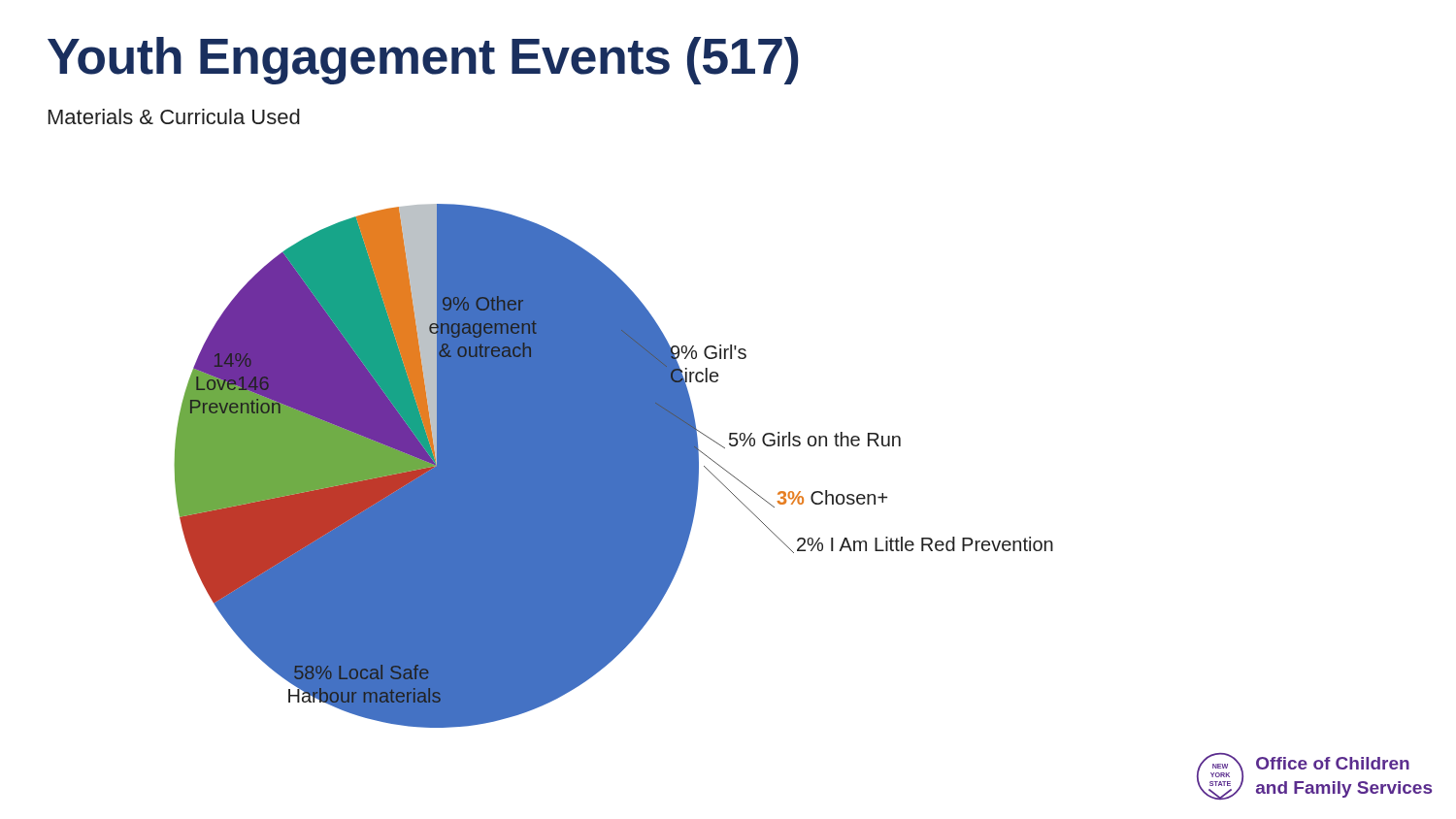The width and height of the screenshot is (1456, 819).
Task: Find a pie chart
Action: pyautogui.click(x=747, y=456)
